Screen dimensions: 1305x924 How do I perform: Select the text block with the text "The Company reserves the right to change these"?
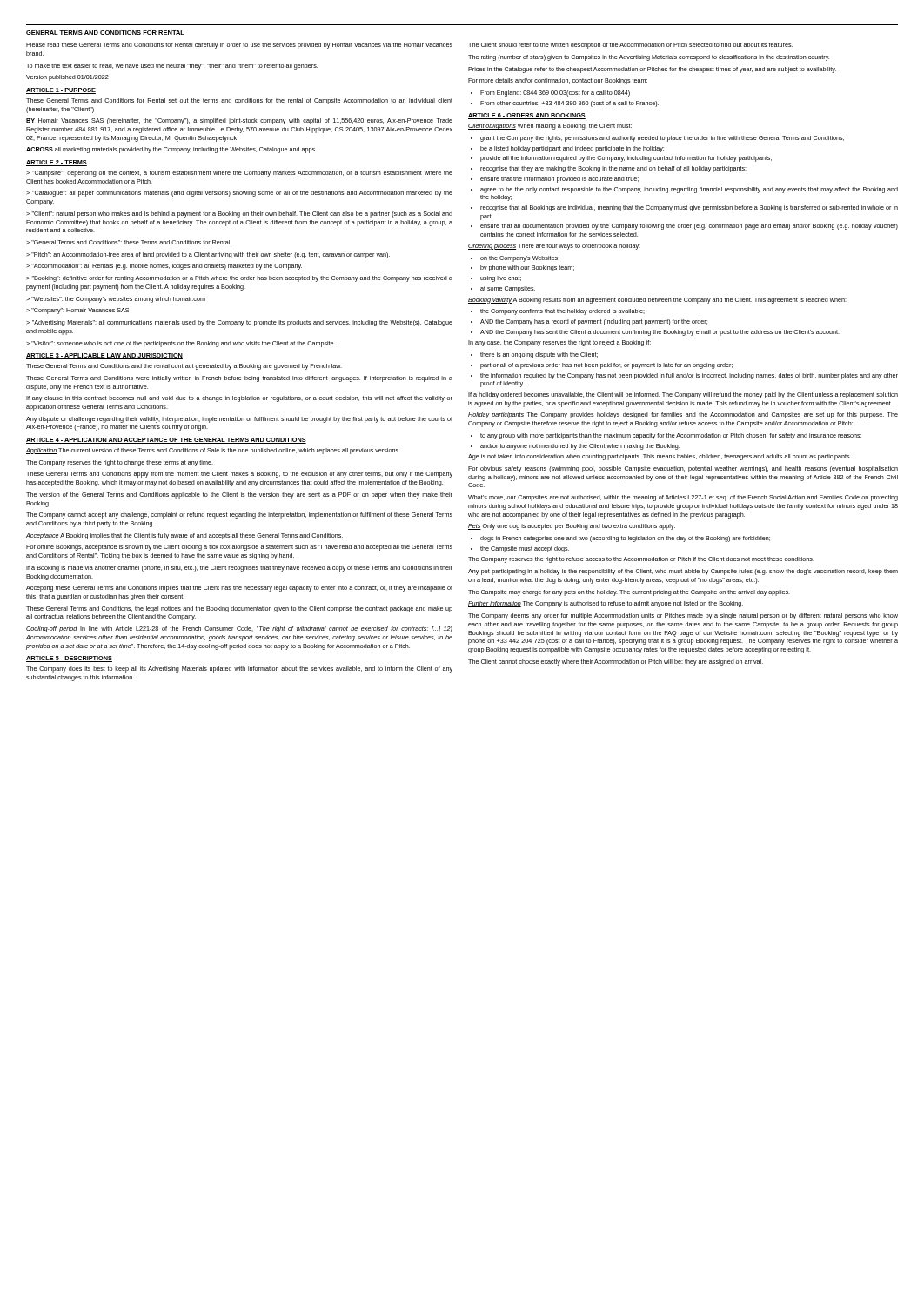[x=120, y=462]
